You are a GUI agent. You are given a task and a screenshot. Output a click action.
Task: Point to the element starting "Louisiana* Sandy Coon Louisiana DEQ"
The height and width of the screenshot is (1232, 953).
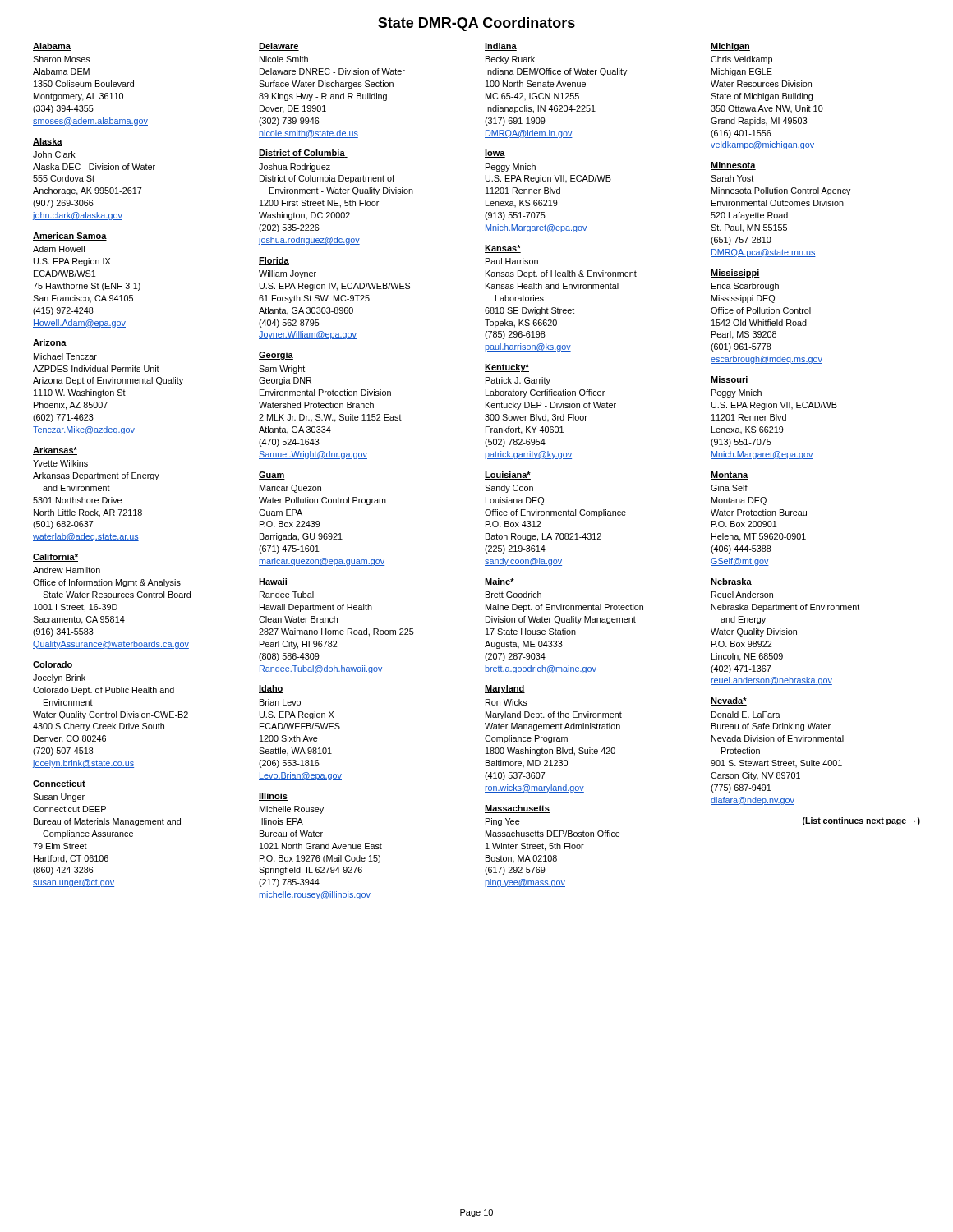tap(589, 518)
